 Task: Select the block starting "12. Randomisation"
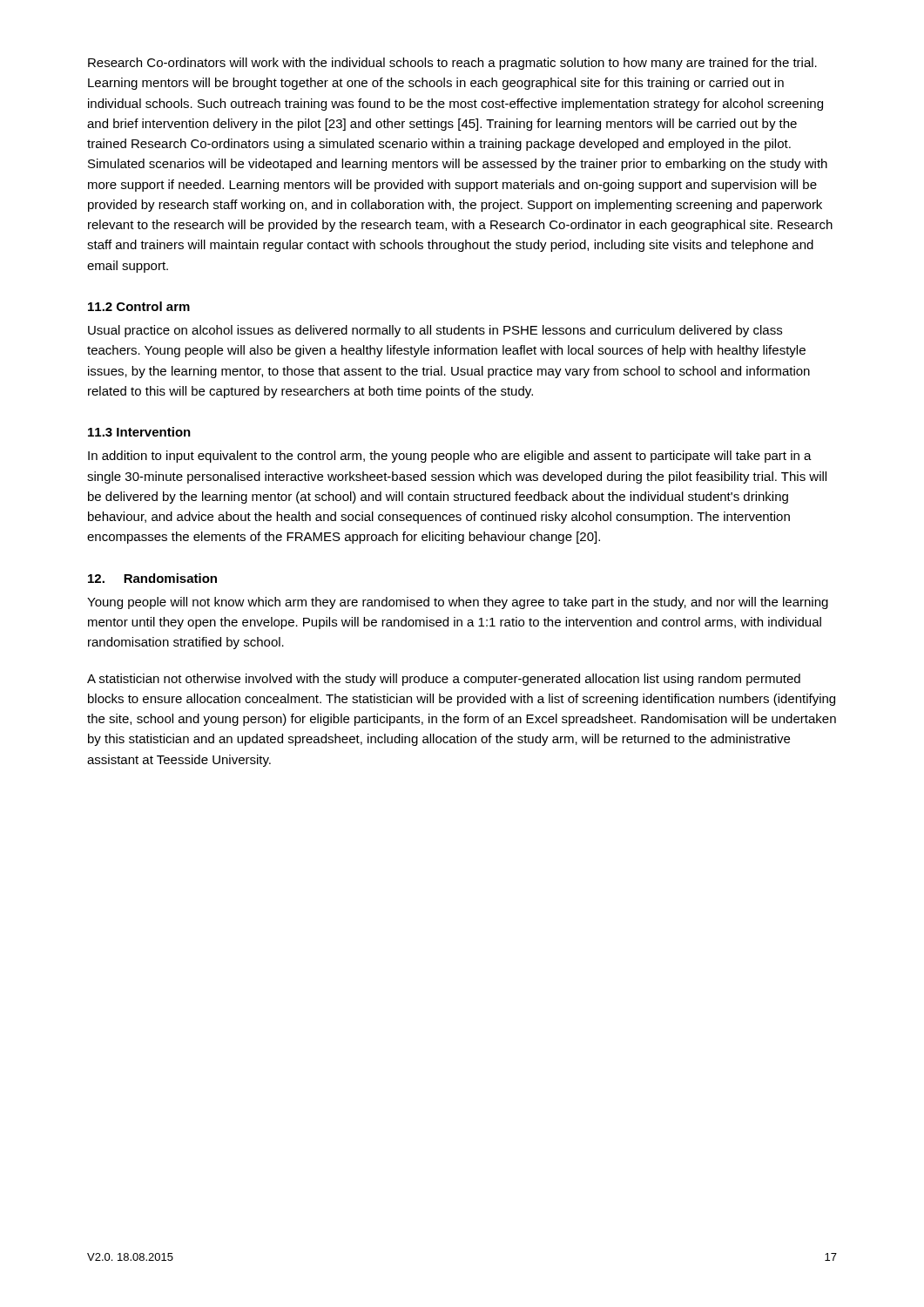tap(152, 578)
